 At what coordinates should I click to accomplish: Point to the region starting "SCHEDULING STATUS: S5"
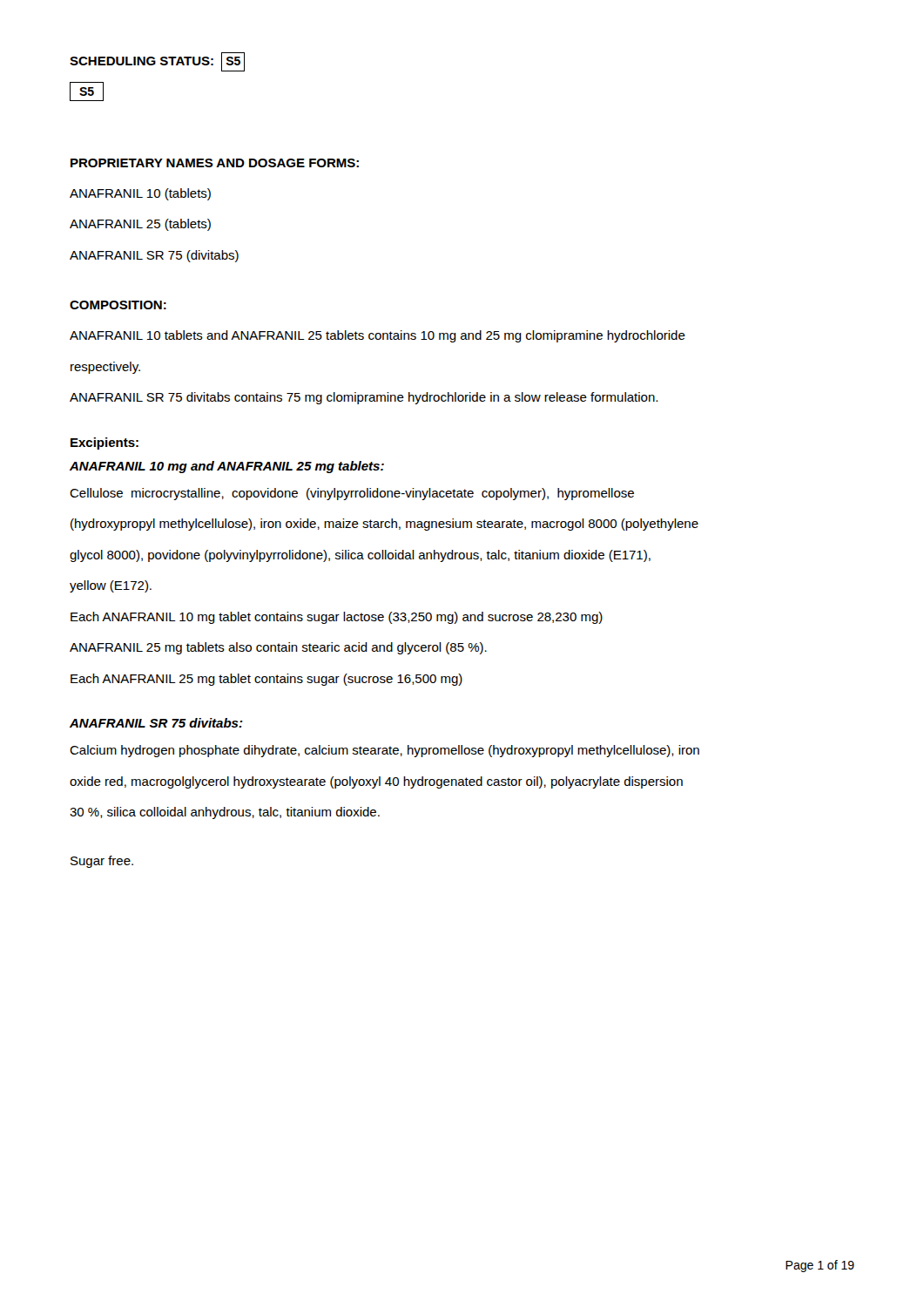click(157, 62)
